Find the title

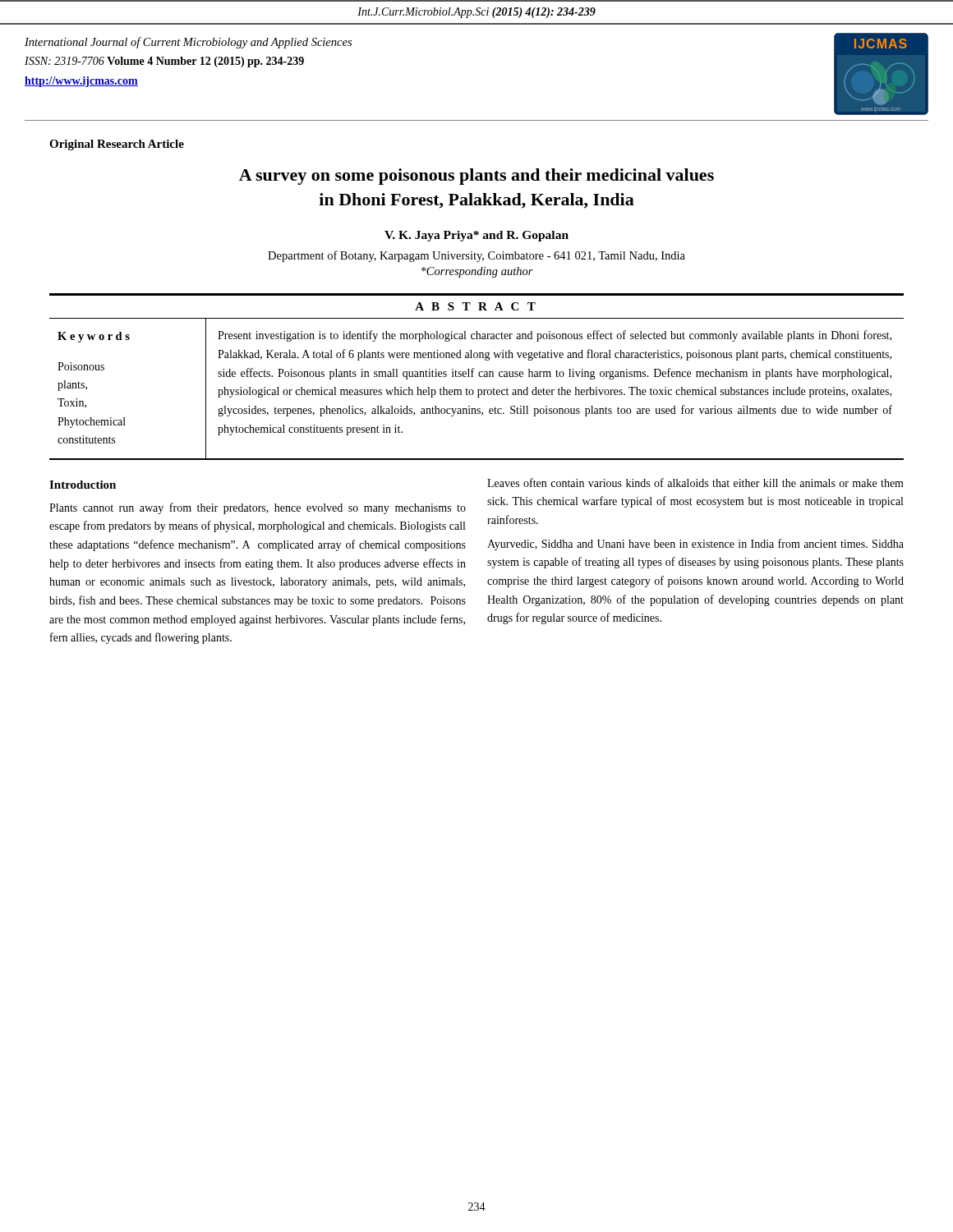[476, 187]
